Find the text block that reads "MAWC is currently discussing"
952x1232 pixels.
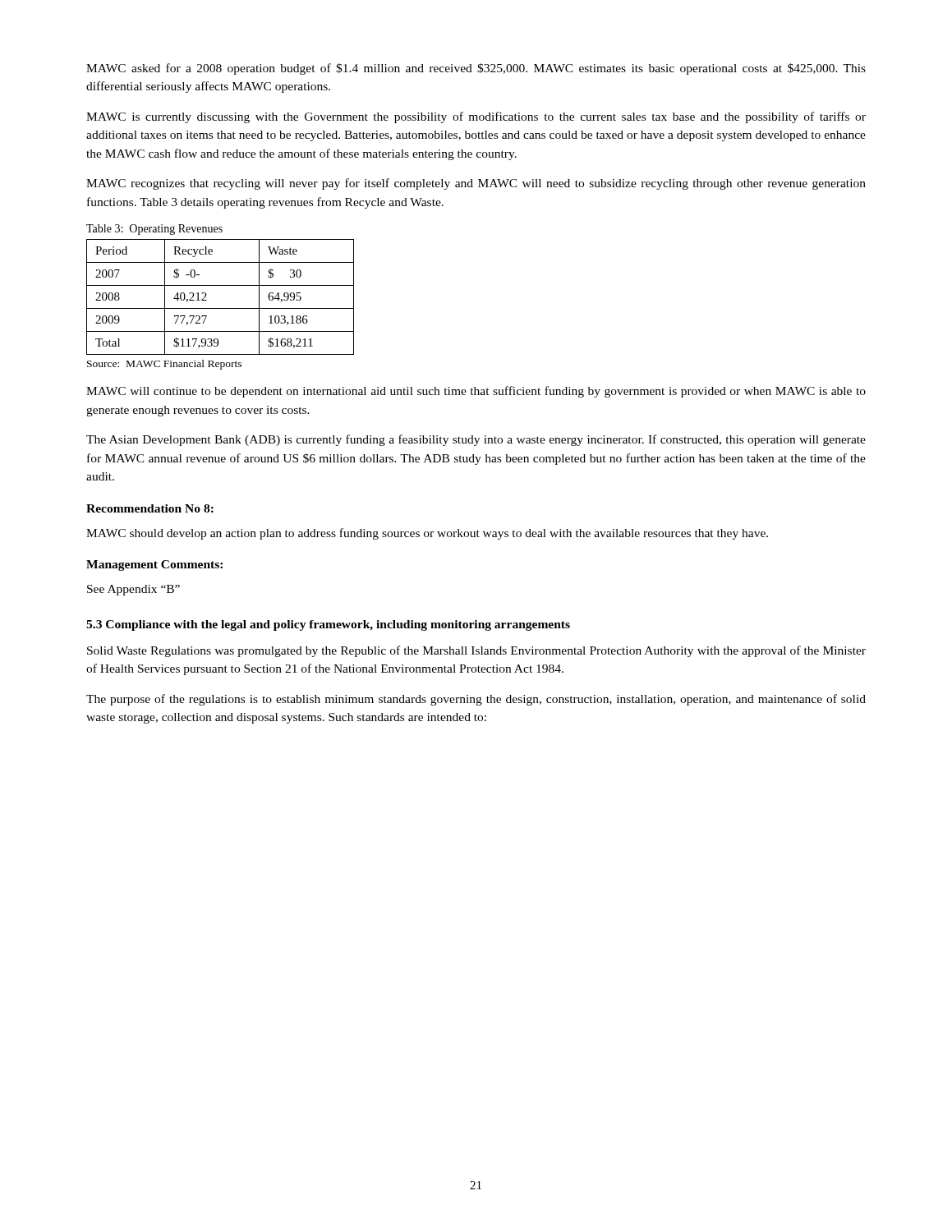476,135
